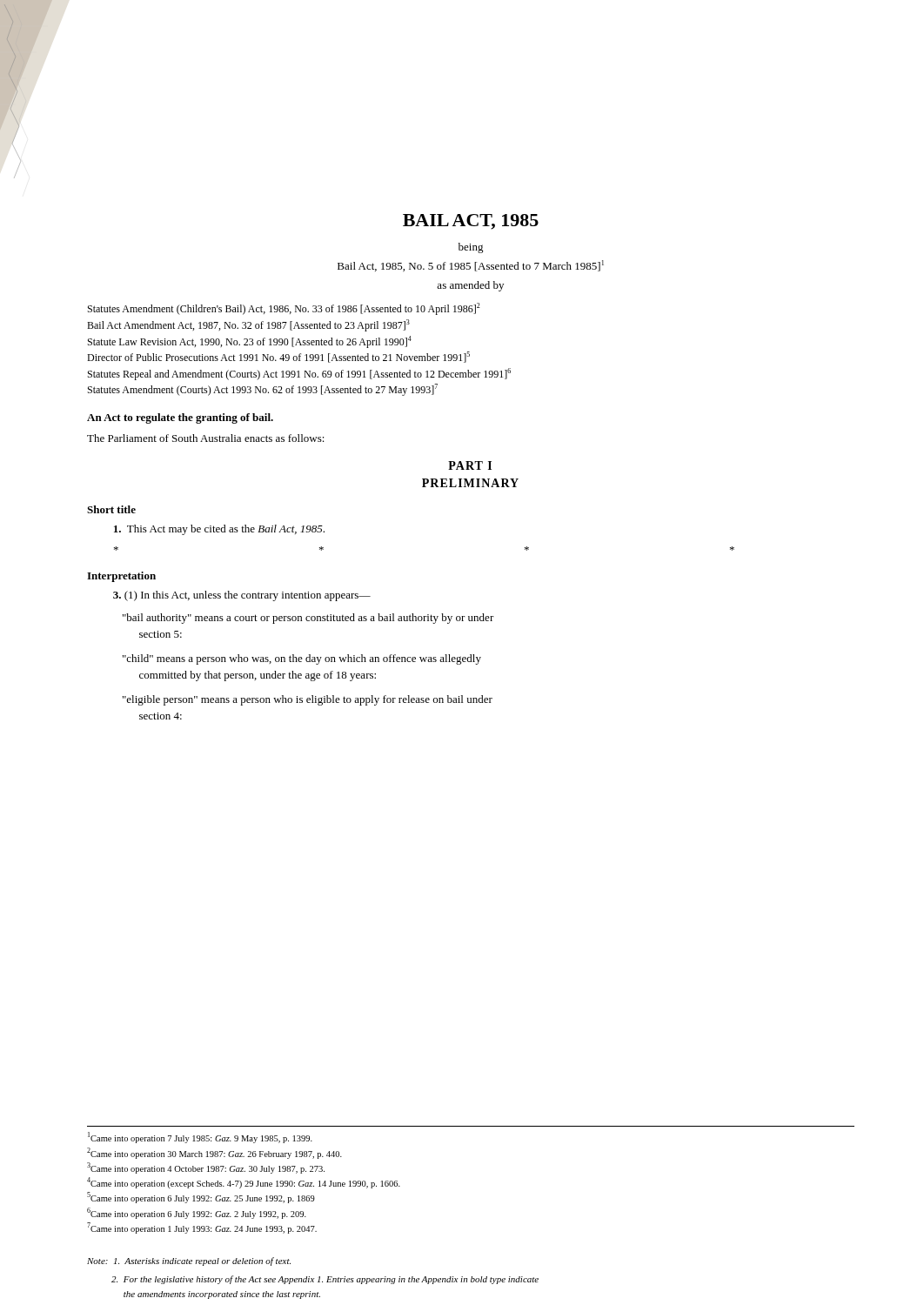The height and width of the screenshot is (1305, 924).
Task: Select the illustration
Action: [50, 100]
